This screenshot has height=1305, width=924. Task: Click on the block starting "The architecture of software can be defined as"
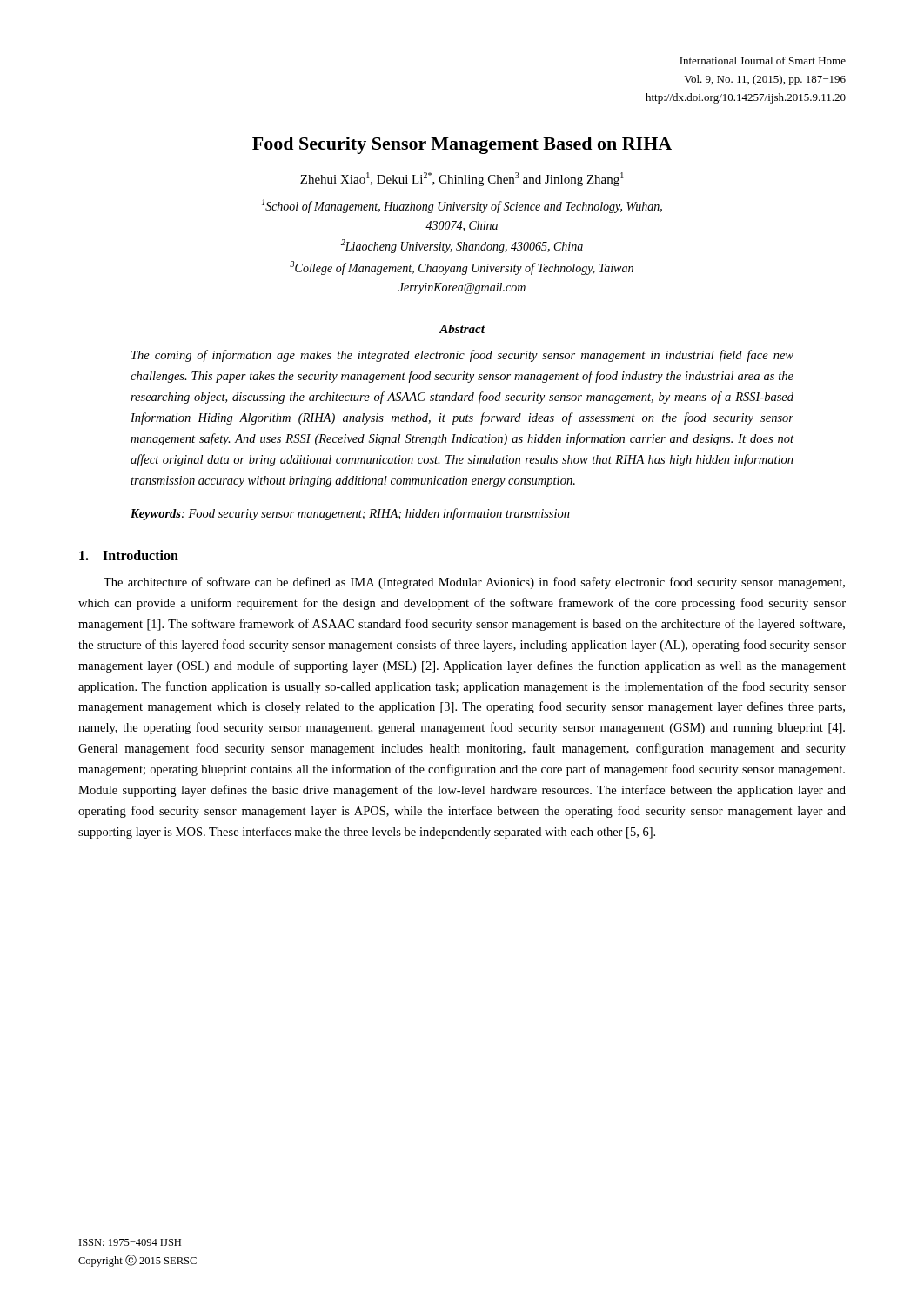(462, 707)
